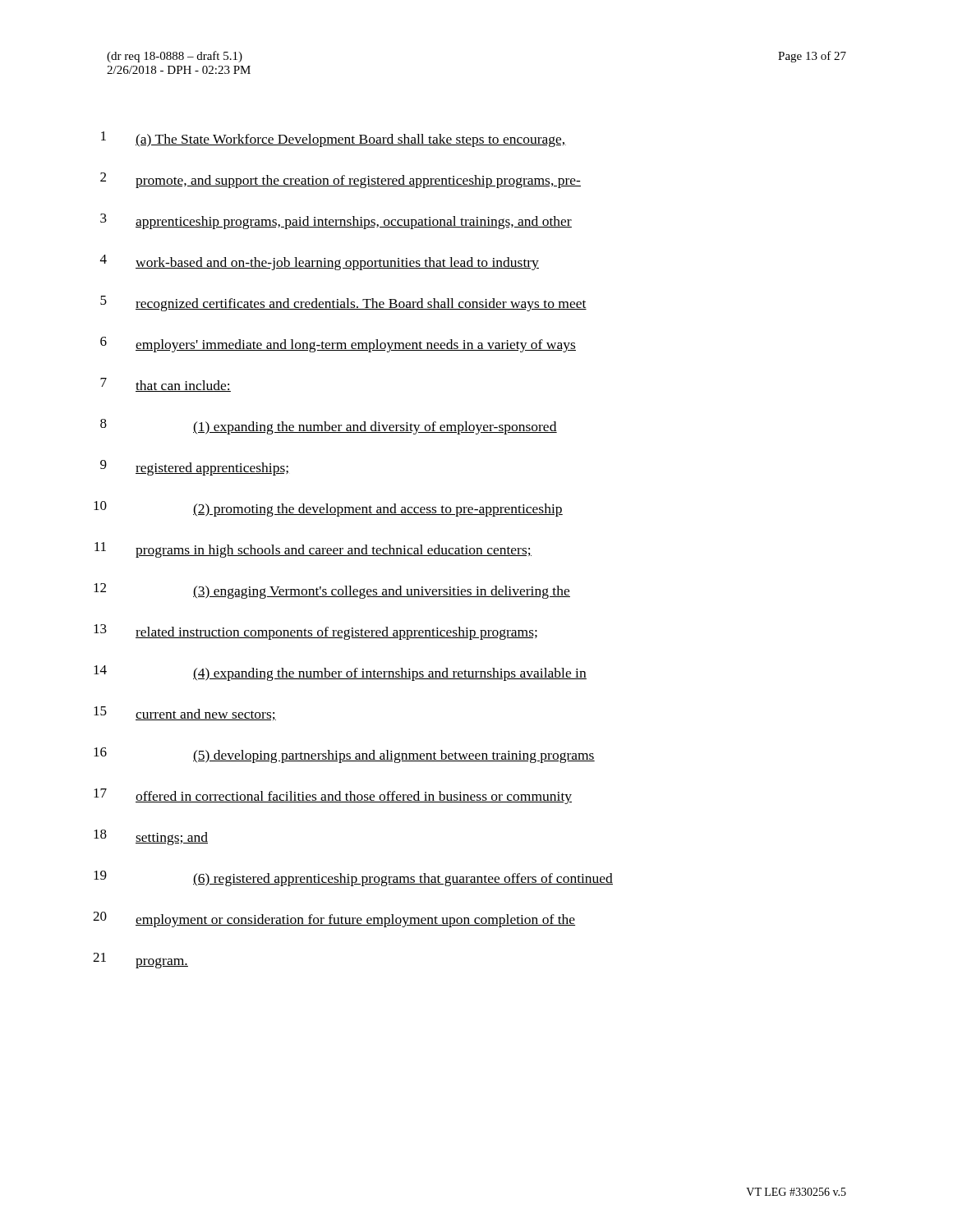Locate the passage starting "10 (2) promoting the development and"
Image resolution: width=953 pixels, height=1232 pixels.
[x=322, y=509]
